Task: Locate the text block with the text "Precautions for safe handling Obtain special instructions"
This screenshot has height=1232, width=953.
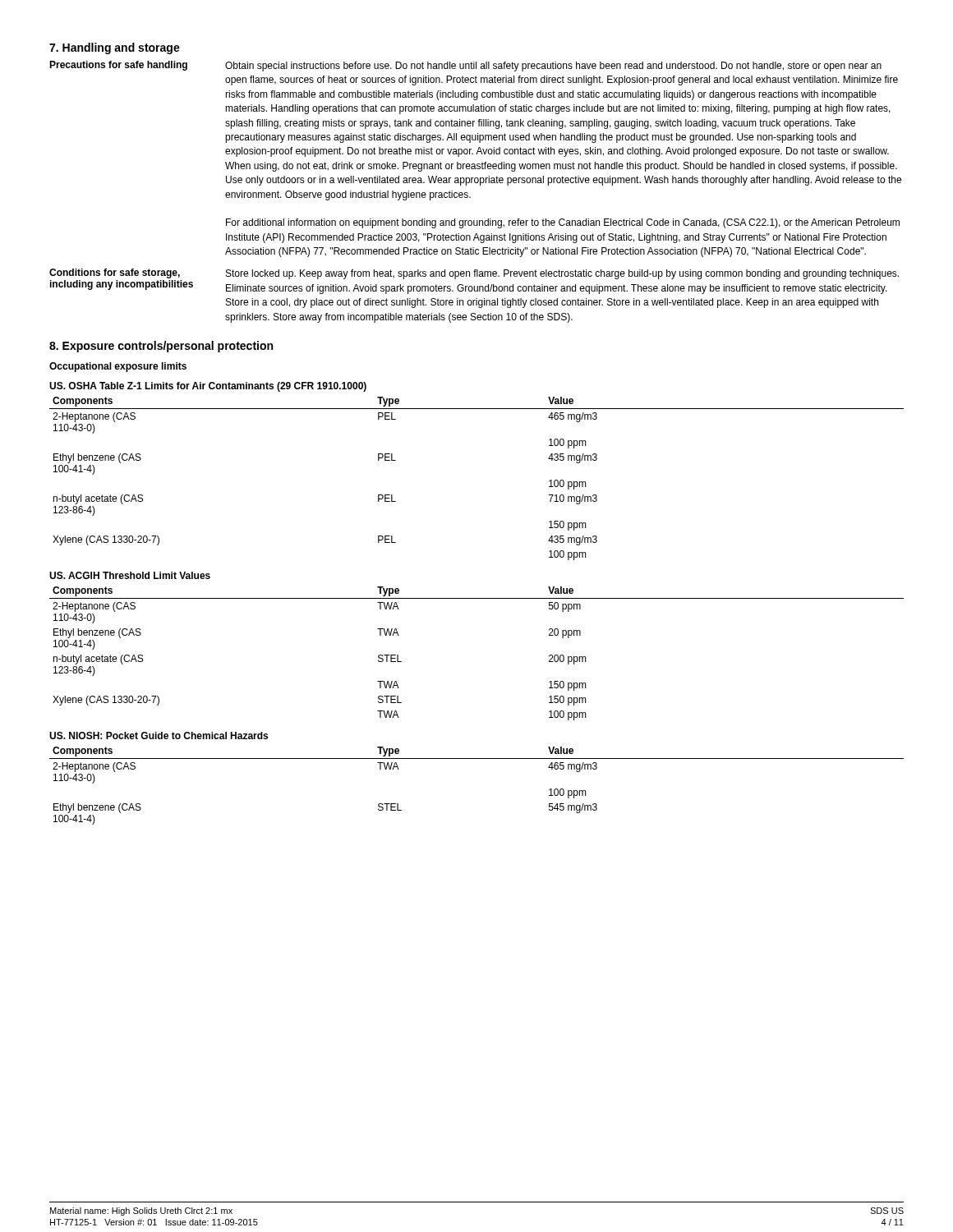Action: pyautogui.click(x=476, y=159)
